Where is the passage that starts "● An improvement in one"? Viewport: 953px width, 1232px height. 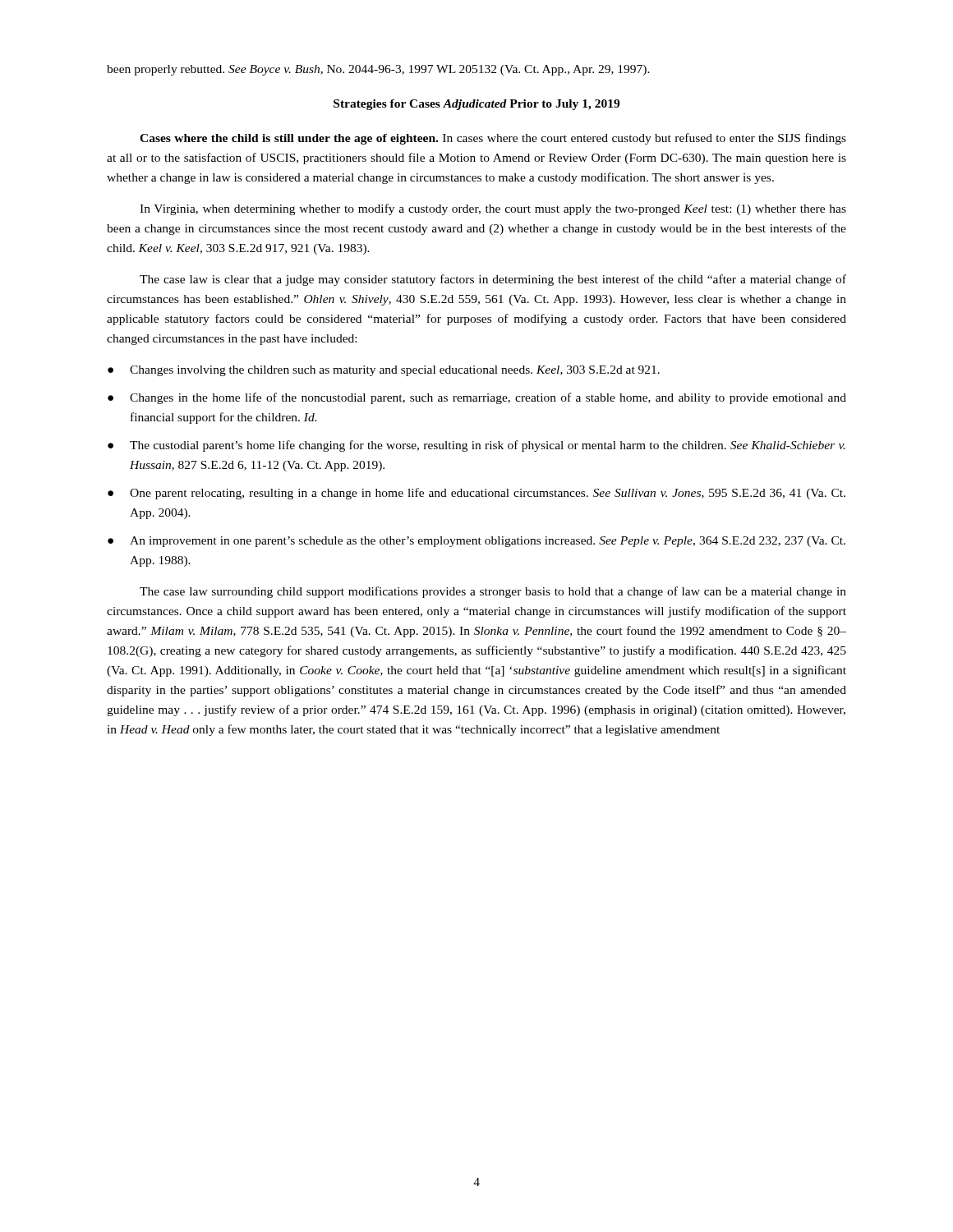pyautogui.click(x=476, y=551)
